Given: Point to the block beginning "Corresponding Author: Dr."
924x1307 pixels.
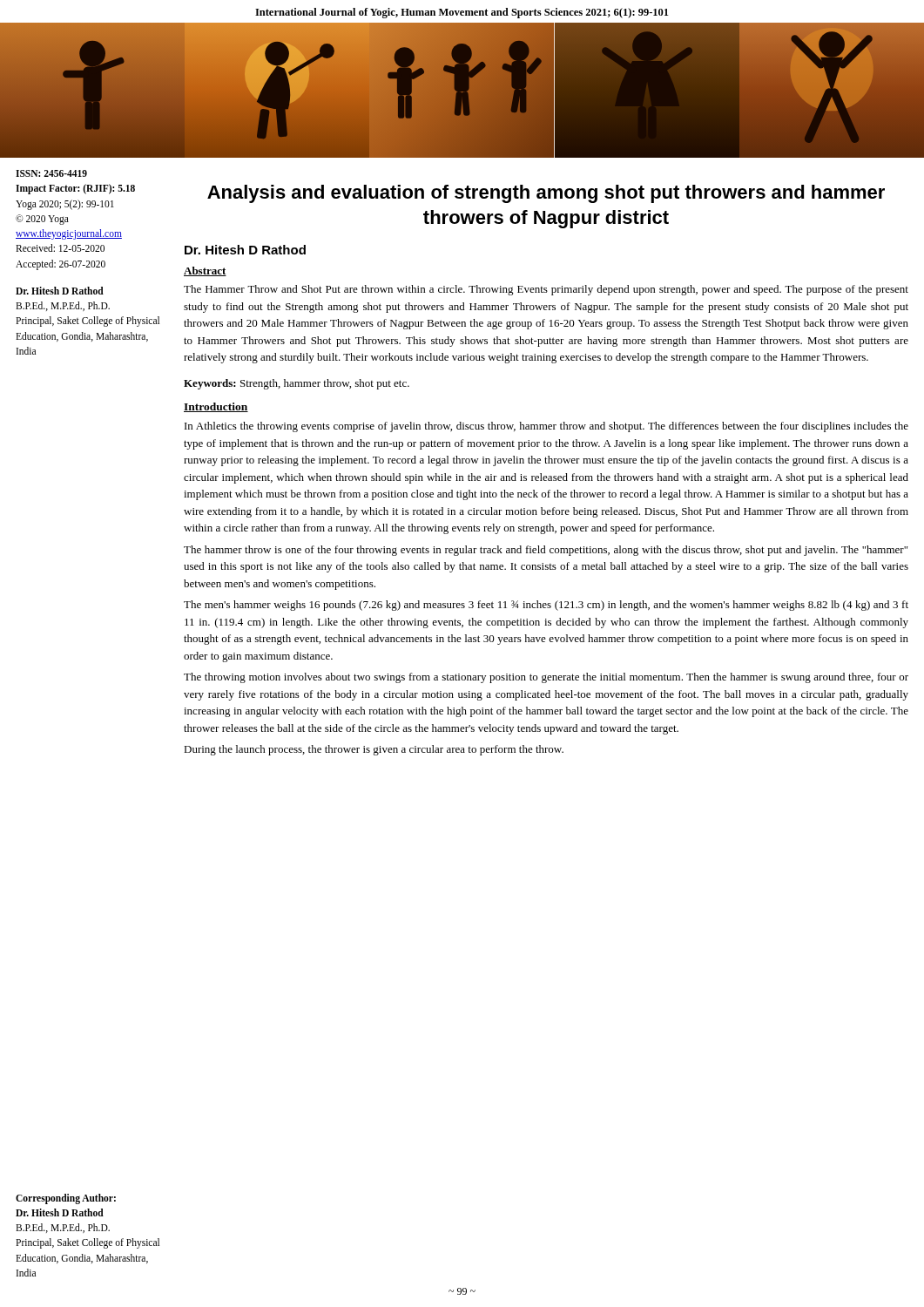Looking at the screenshot, I should pyautogui.click(x=90, y=1236).
